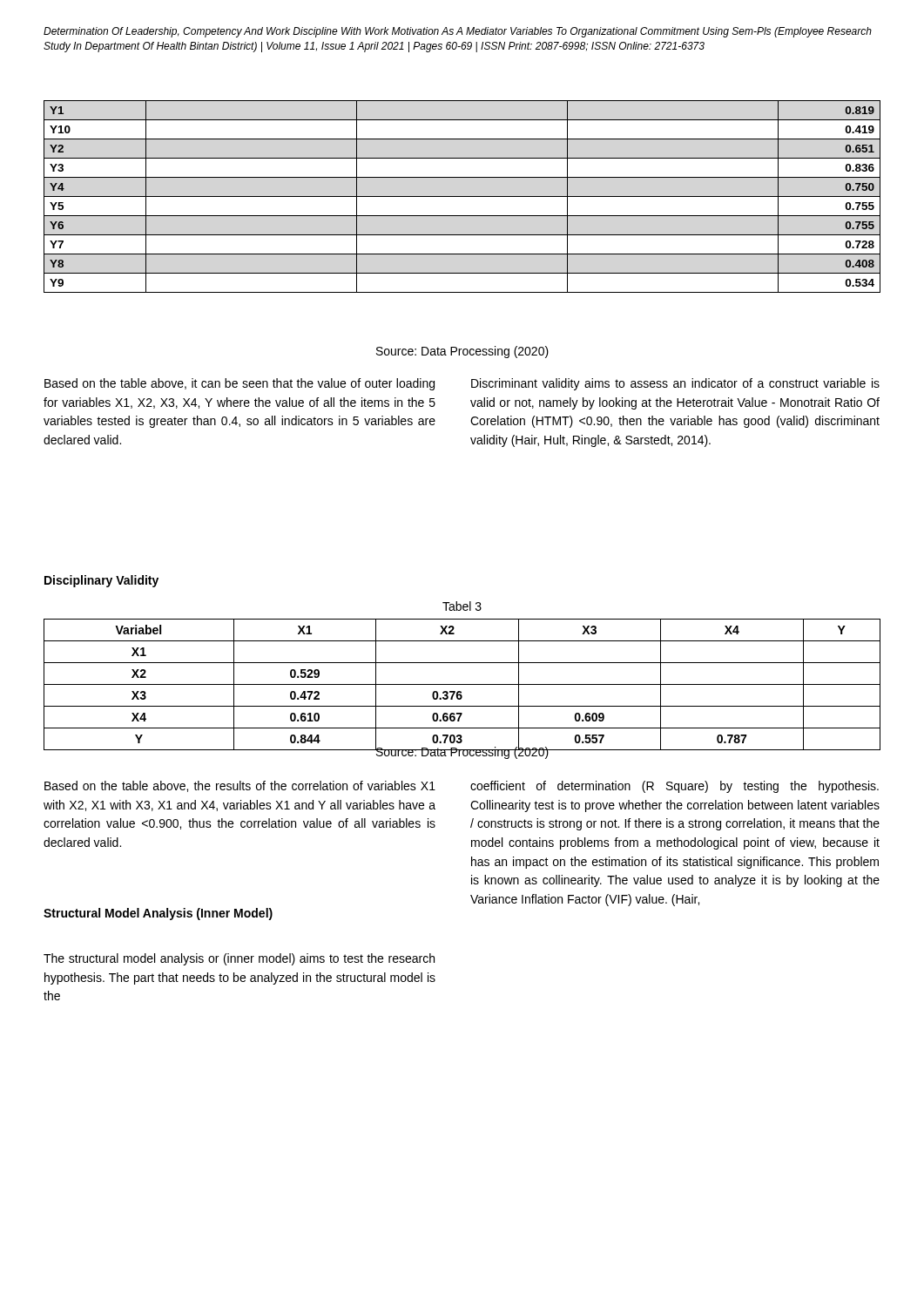924x1307 pixels.
Task: Locate the block of text that opens with "The structural model analysis or"
Action: [x=240, y=977]
